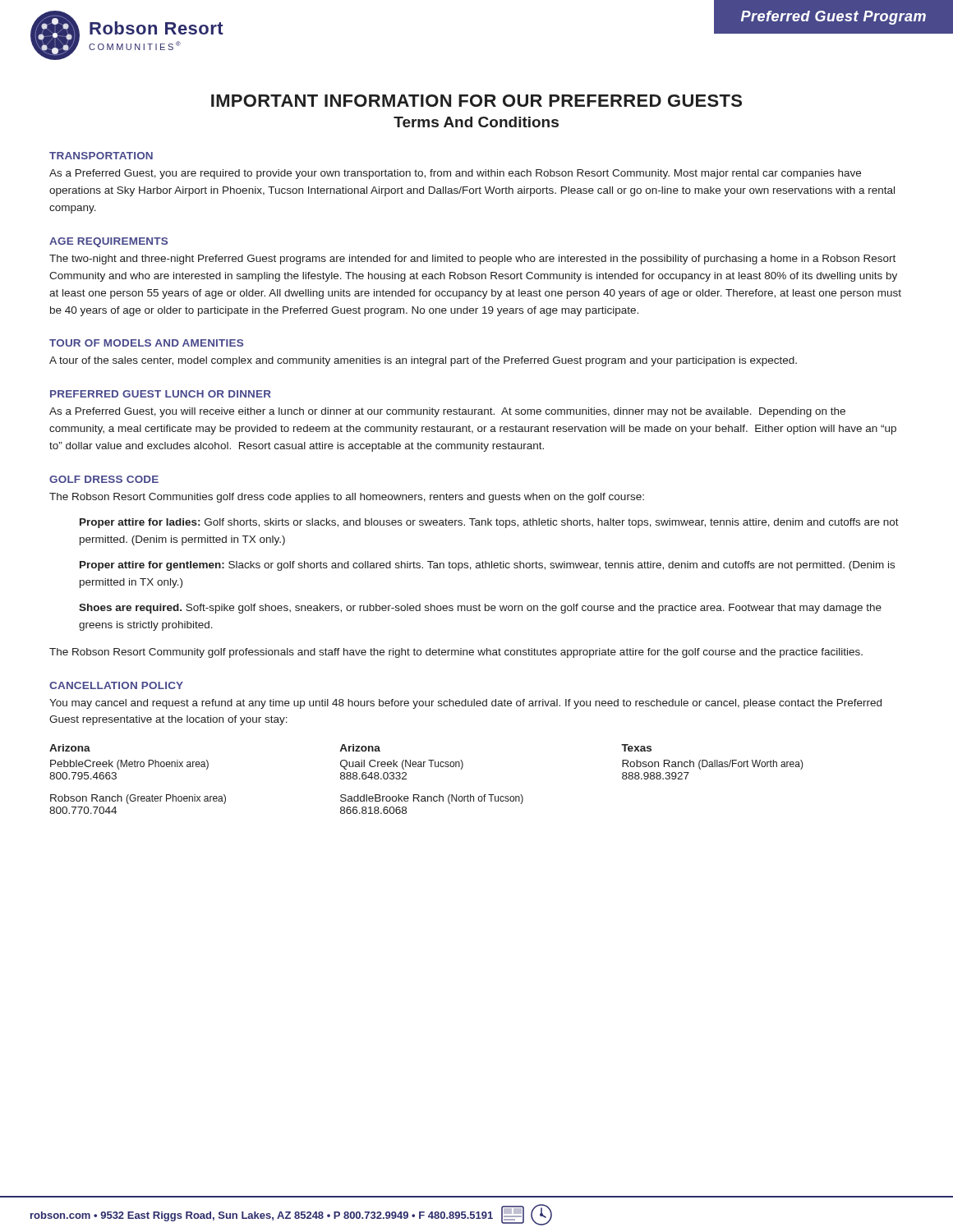Navigate to the element starting "The Robson Resort Community golf professionals and staff"
Viewport: 953px width, 1232px height.
pos(456,651)
